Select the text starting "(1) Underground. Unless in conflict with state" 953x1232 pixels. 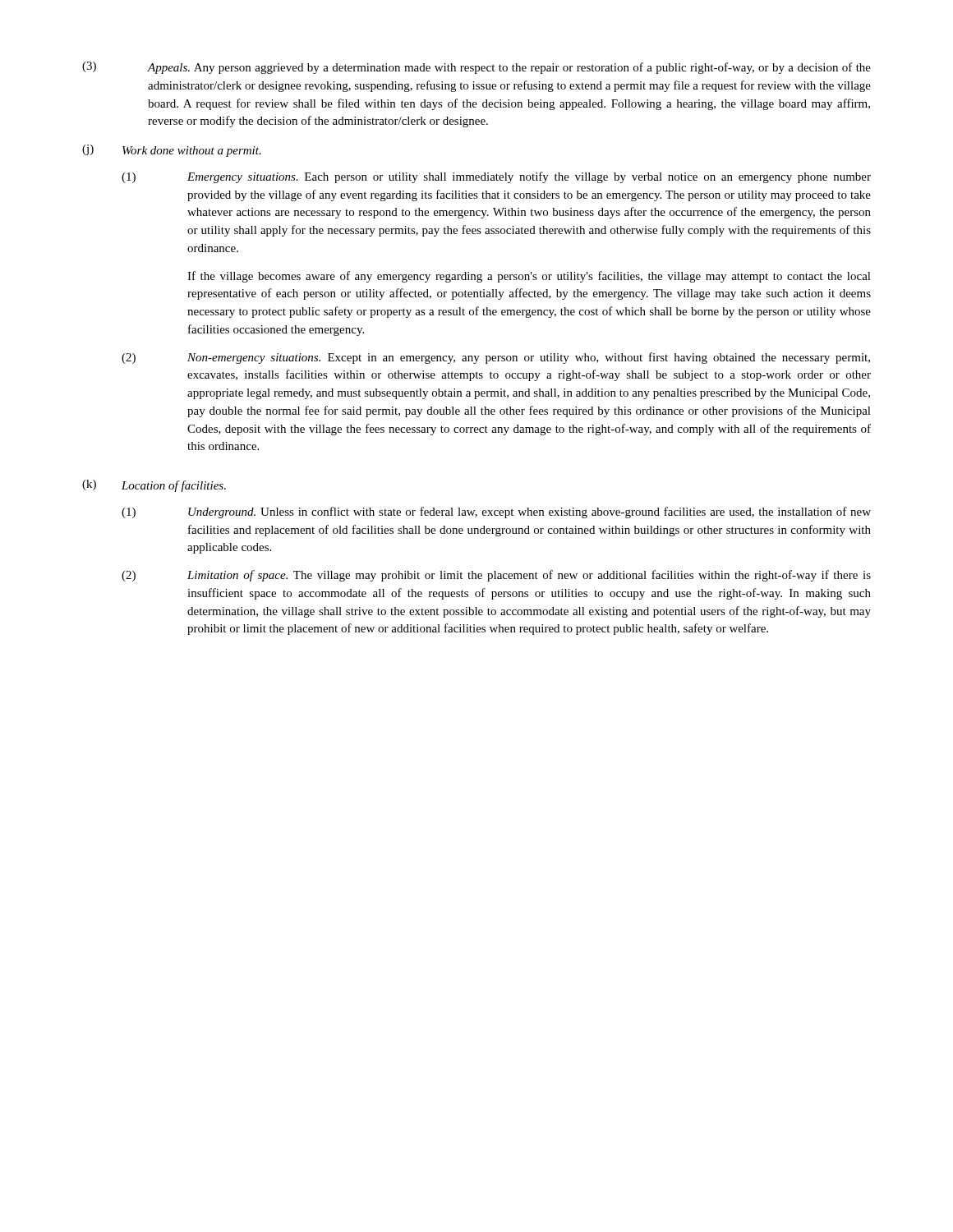(496, 530)
